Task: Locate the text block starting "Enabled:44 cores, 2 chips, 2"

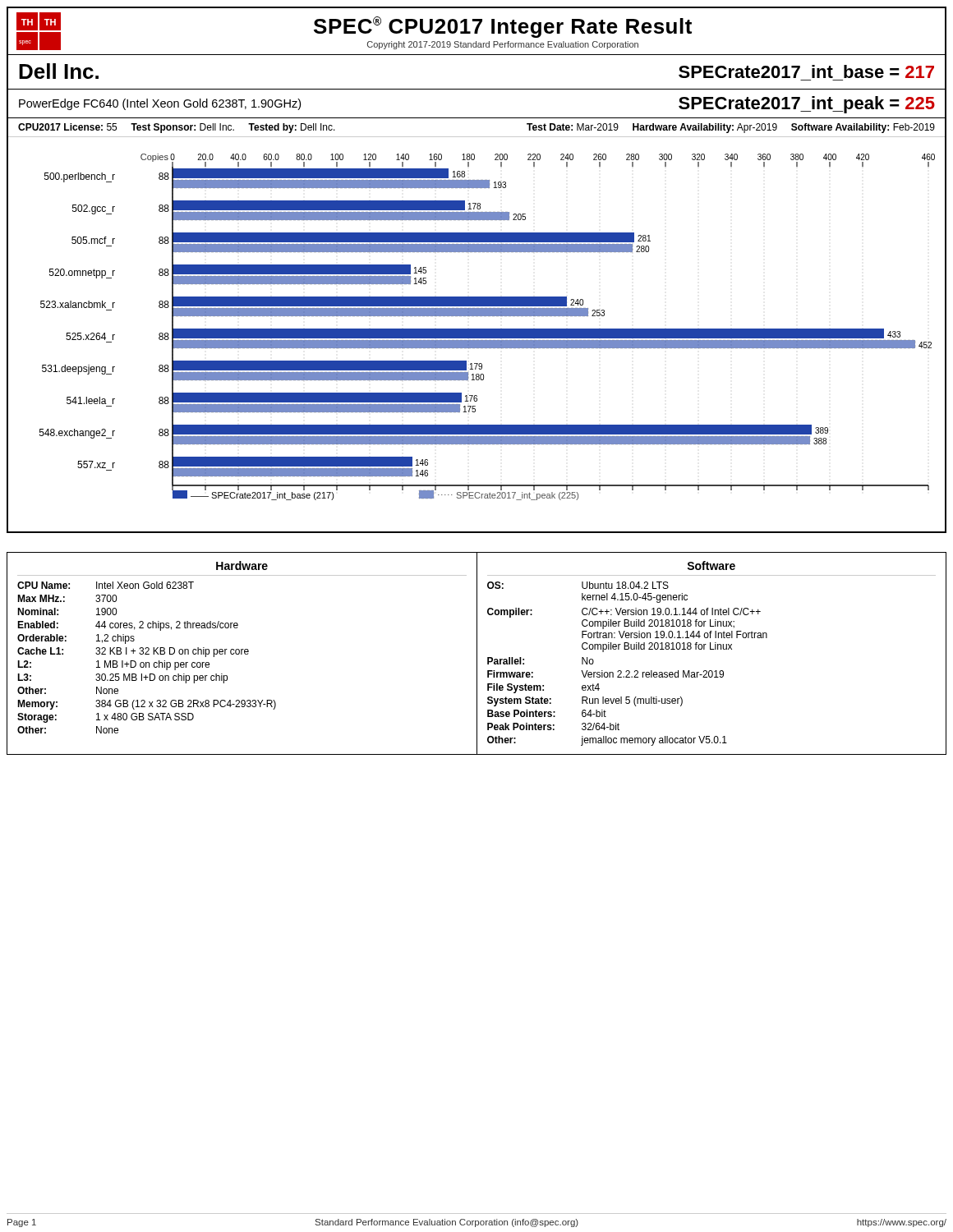Action: [x=128, y=625]
